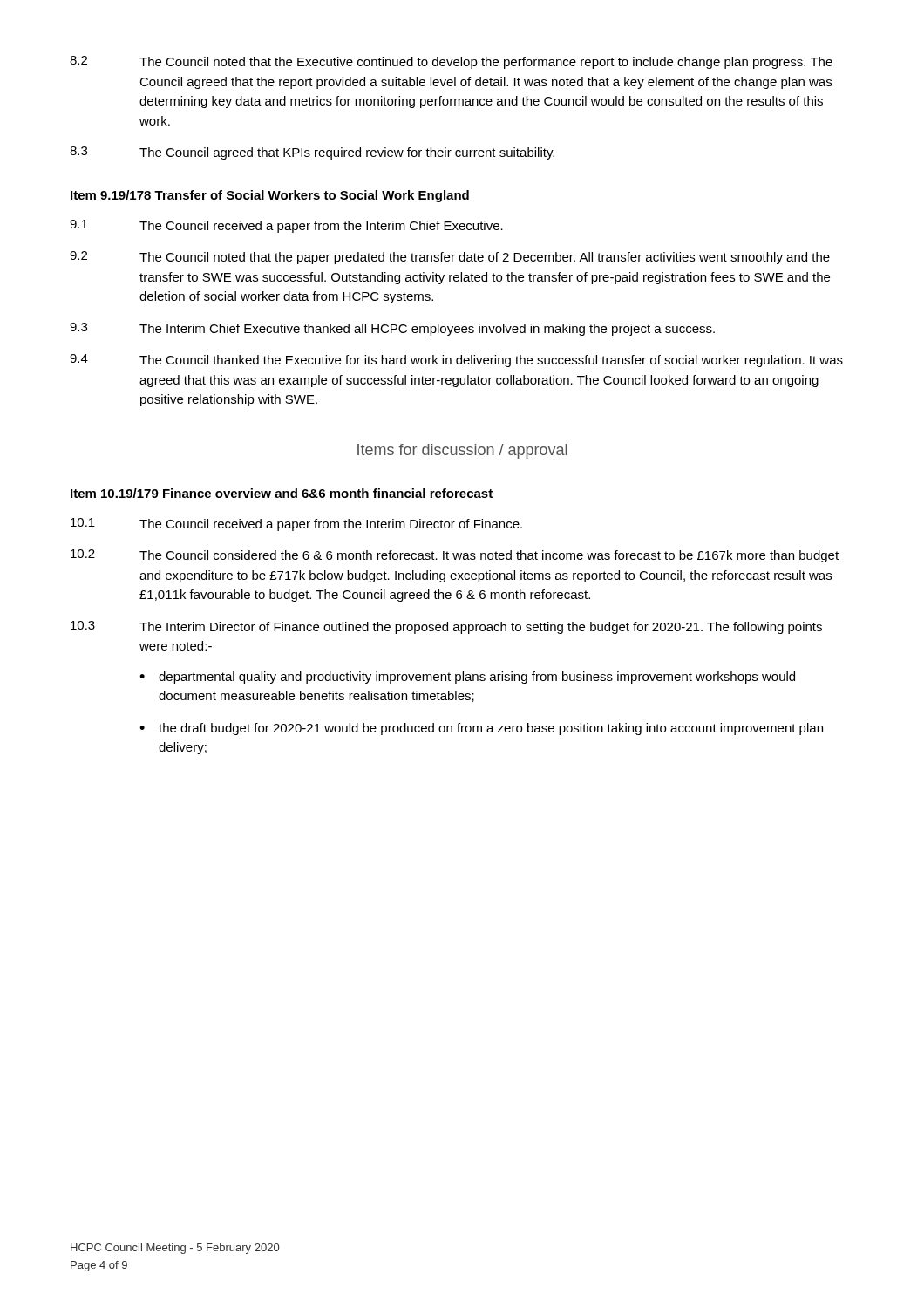
Task: Find the list item containing "10.3 The Interim Director of Finance outlined"
Action: coord(462,693)
